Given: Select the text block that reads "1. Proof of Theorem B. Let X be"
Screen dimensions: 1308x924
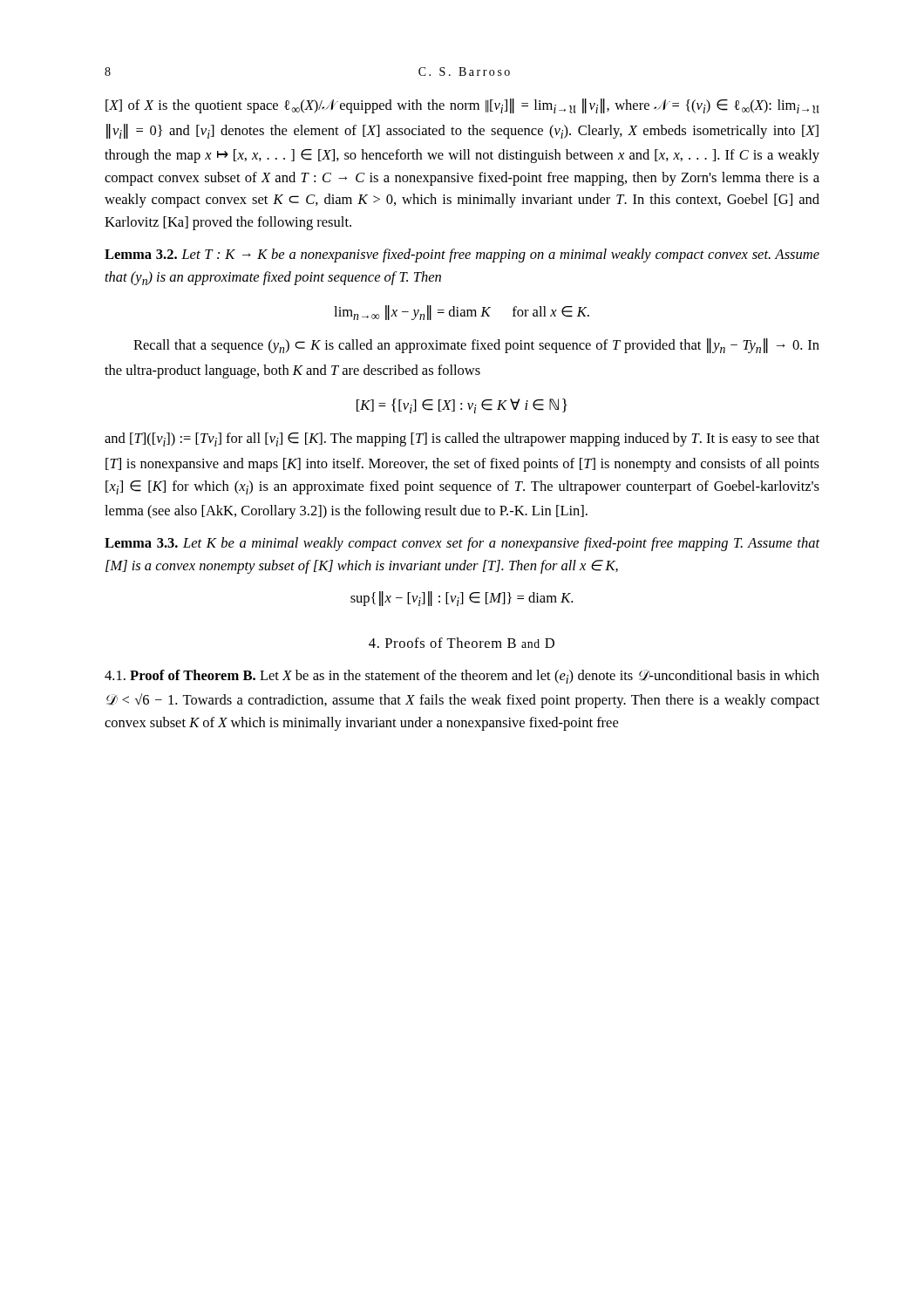Looking at the screenshot, I should 462,699.
